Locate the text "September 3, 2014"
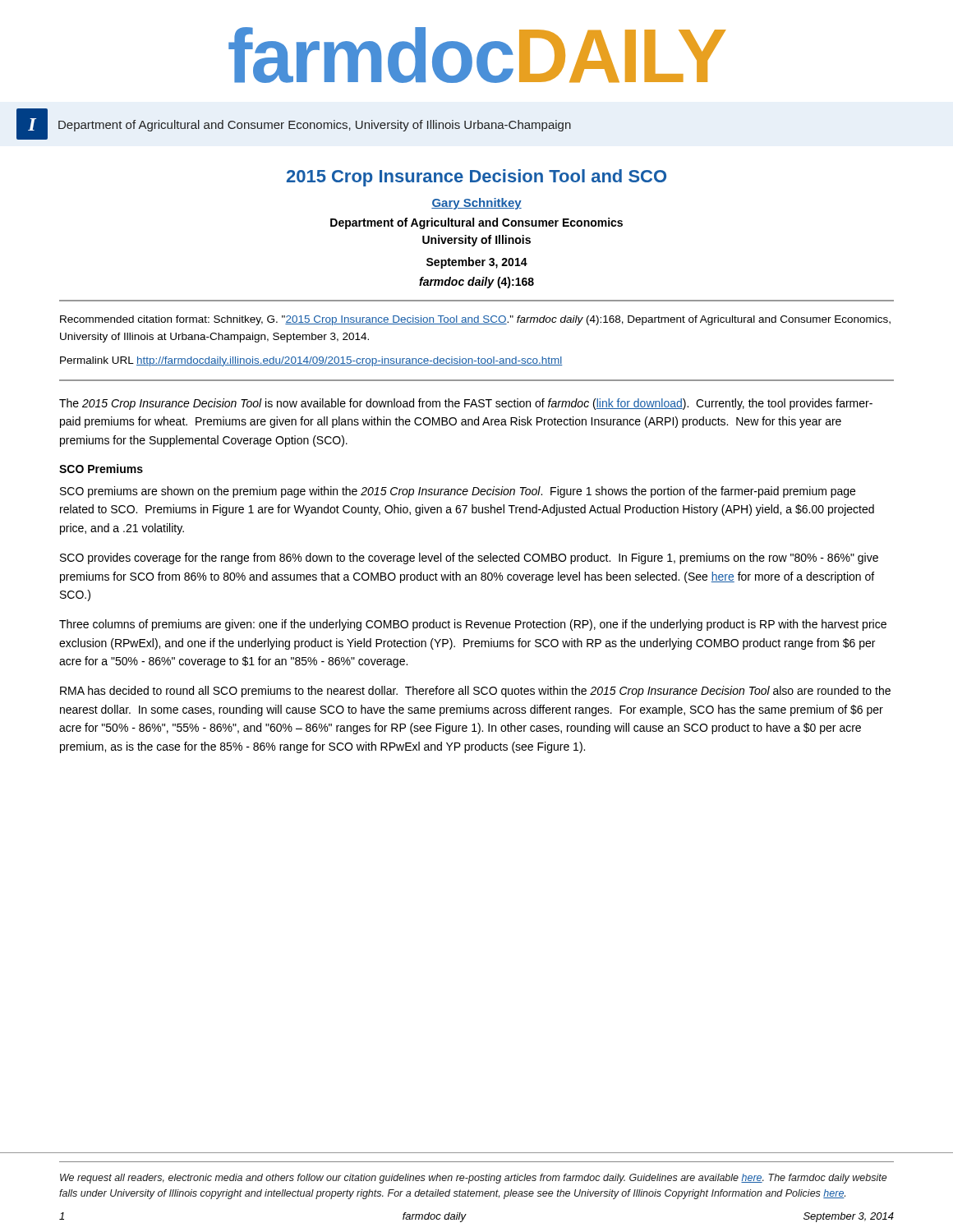Screen dimensions: 1232x953 click(x=476, y=262)
